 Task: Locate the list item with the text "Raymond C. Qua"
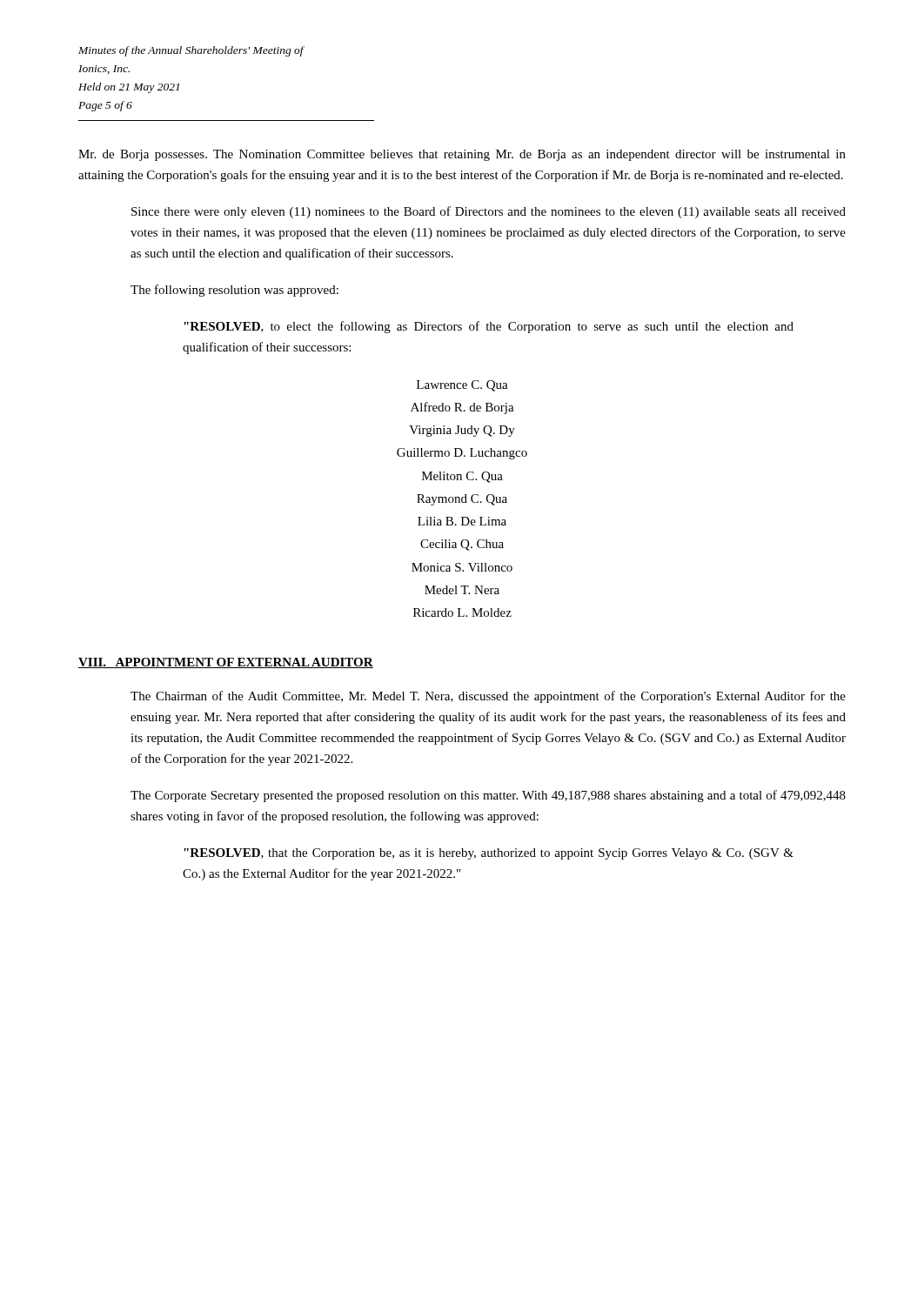click(x=462, y=498)
